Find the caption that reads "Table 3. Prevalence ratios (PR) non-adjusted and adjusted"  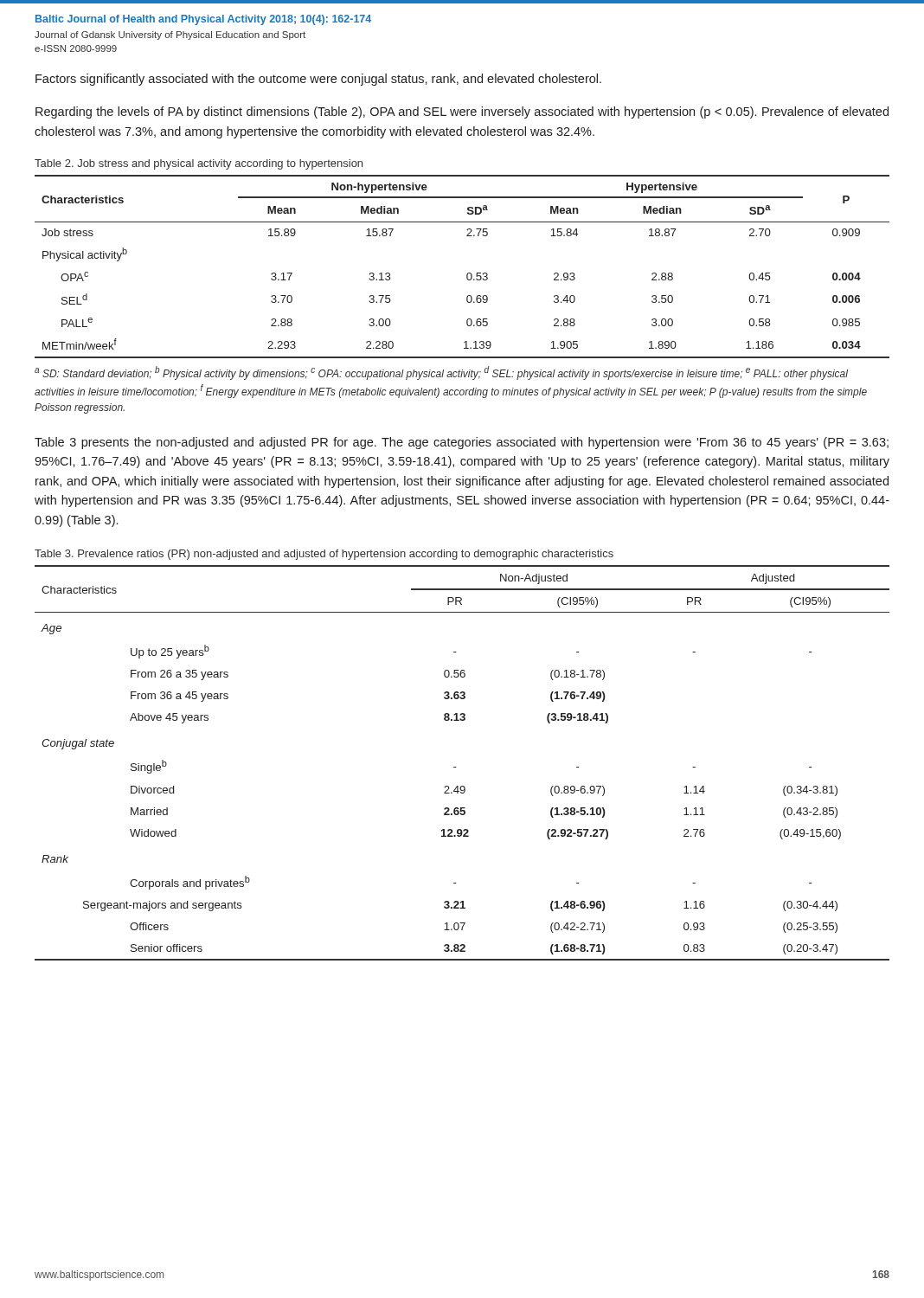(324, 553)
